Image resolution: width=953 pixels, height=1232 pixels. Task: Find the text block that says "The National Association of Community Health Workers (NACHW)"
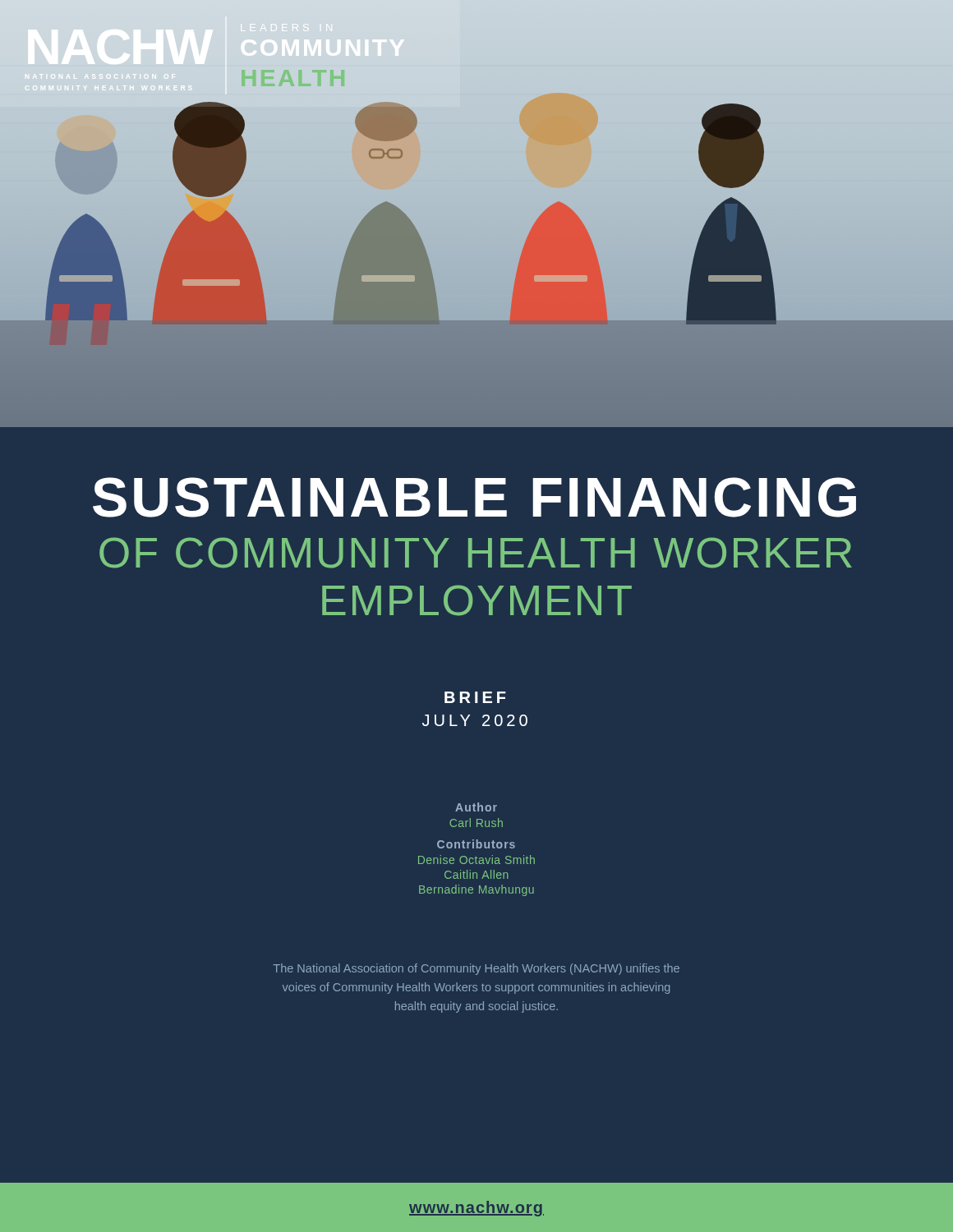click(x=476, y=987)
